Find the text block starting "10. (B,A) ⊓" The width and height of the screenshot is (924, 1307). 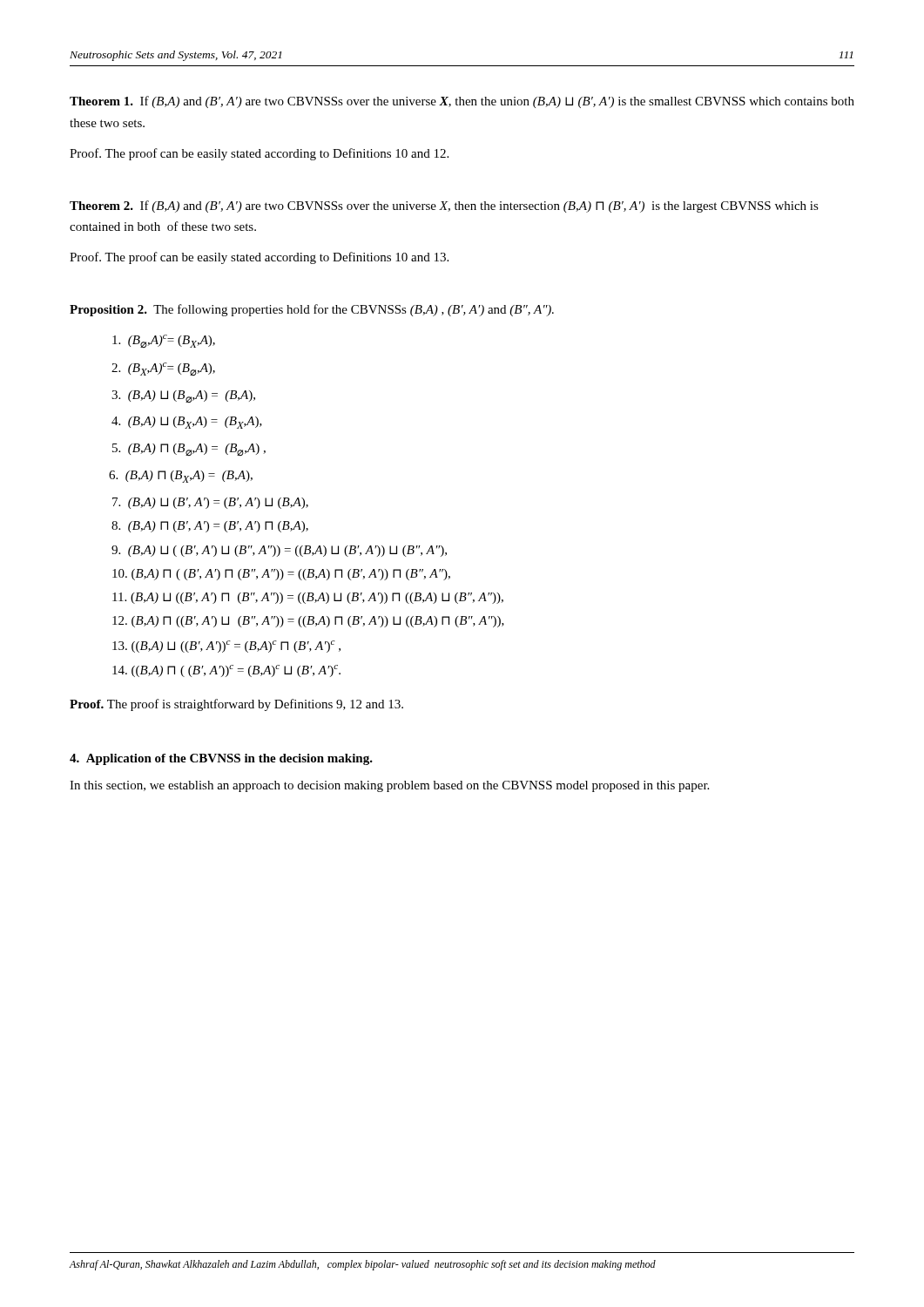click(281, 573)
